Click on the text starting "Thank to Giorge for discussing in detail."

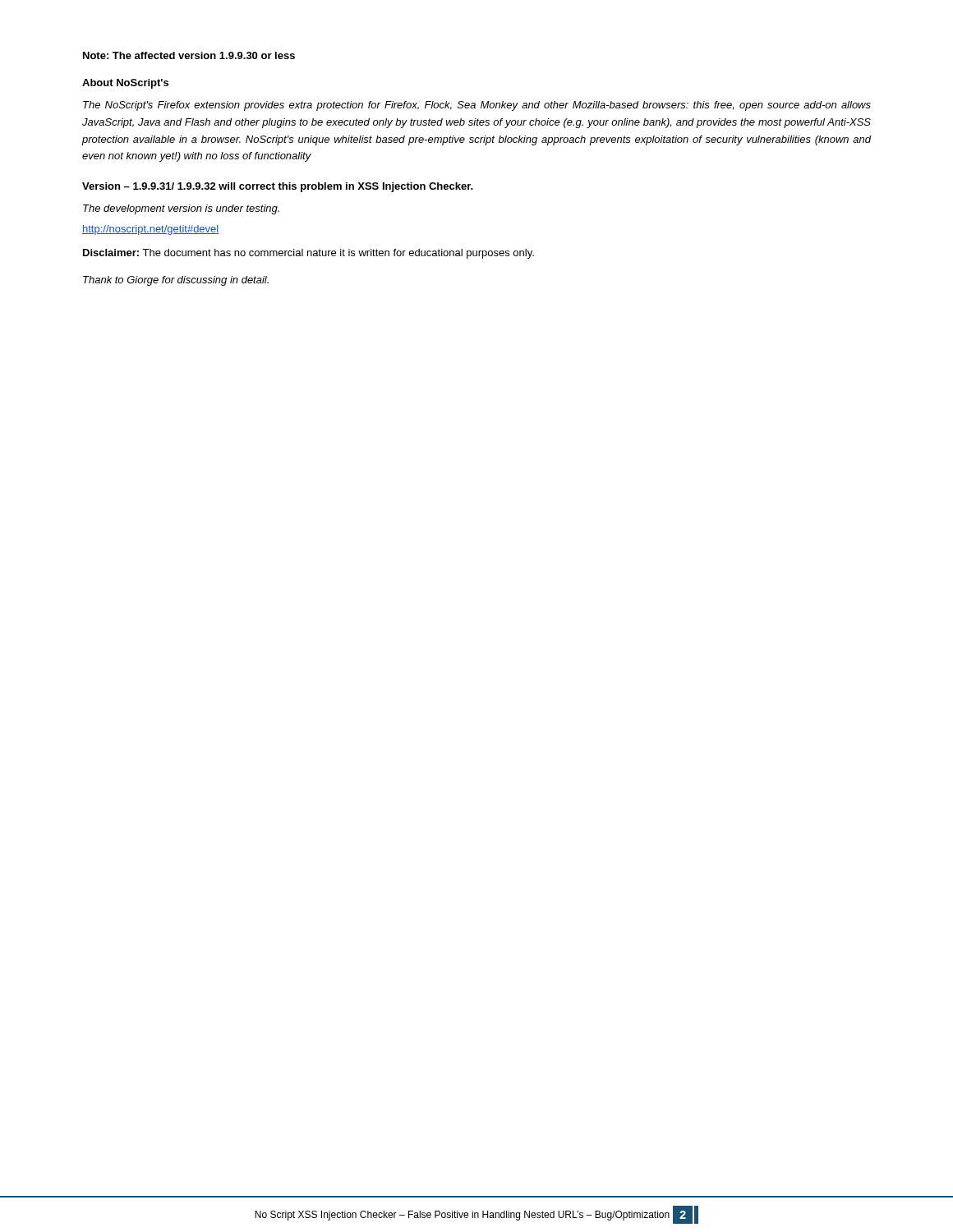tap(176, 280)
